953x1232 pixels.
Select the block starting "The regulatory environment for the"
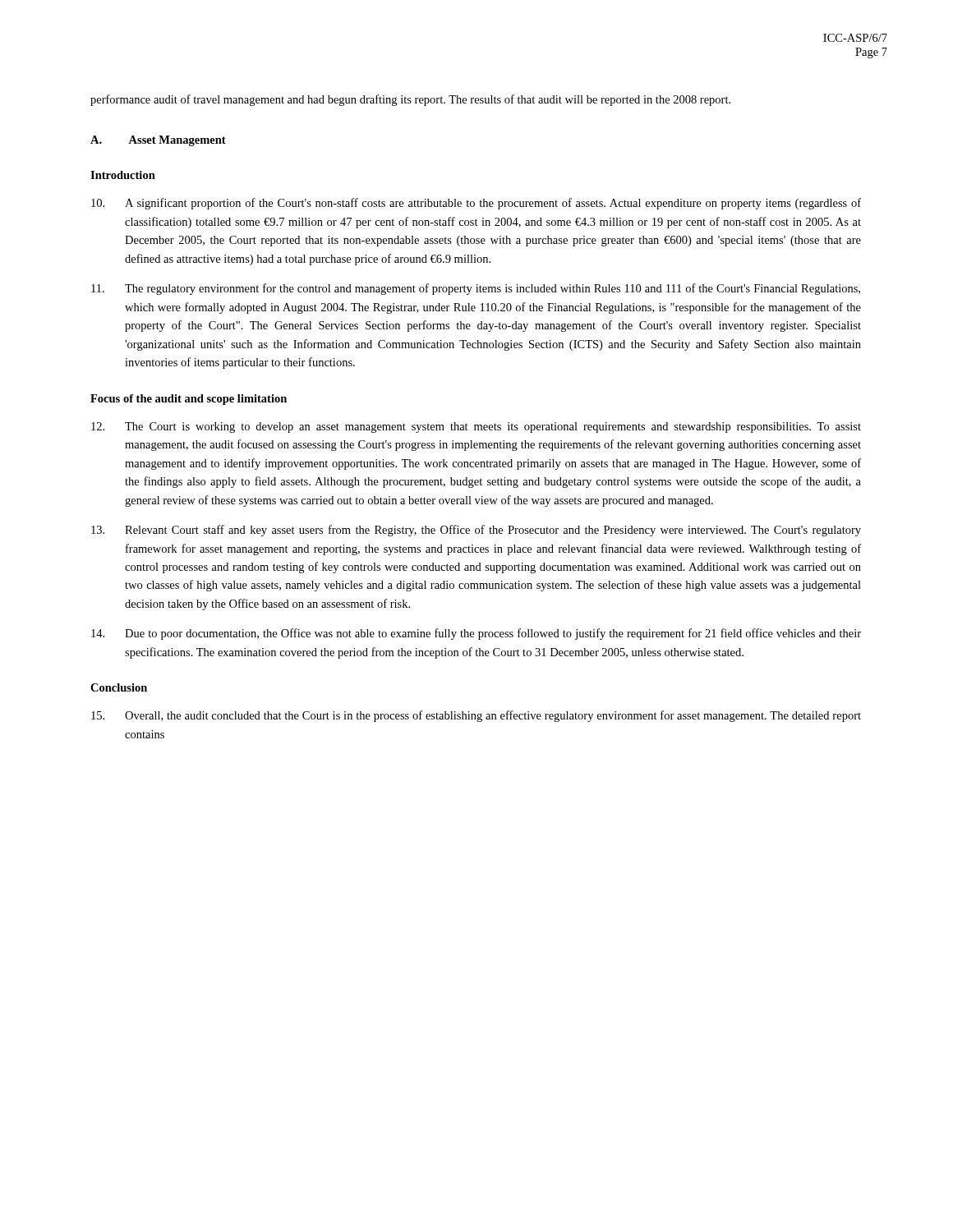[476, 326]
